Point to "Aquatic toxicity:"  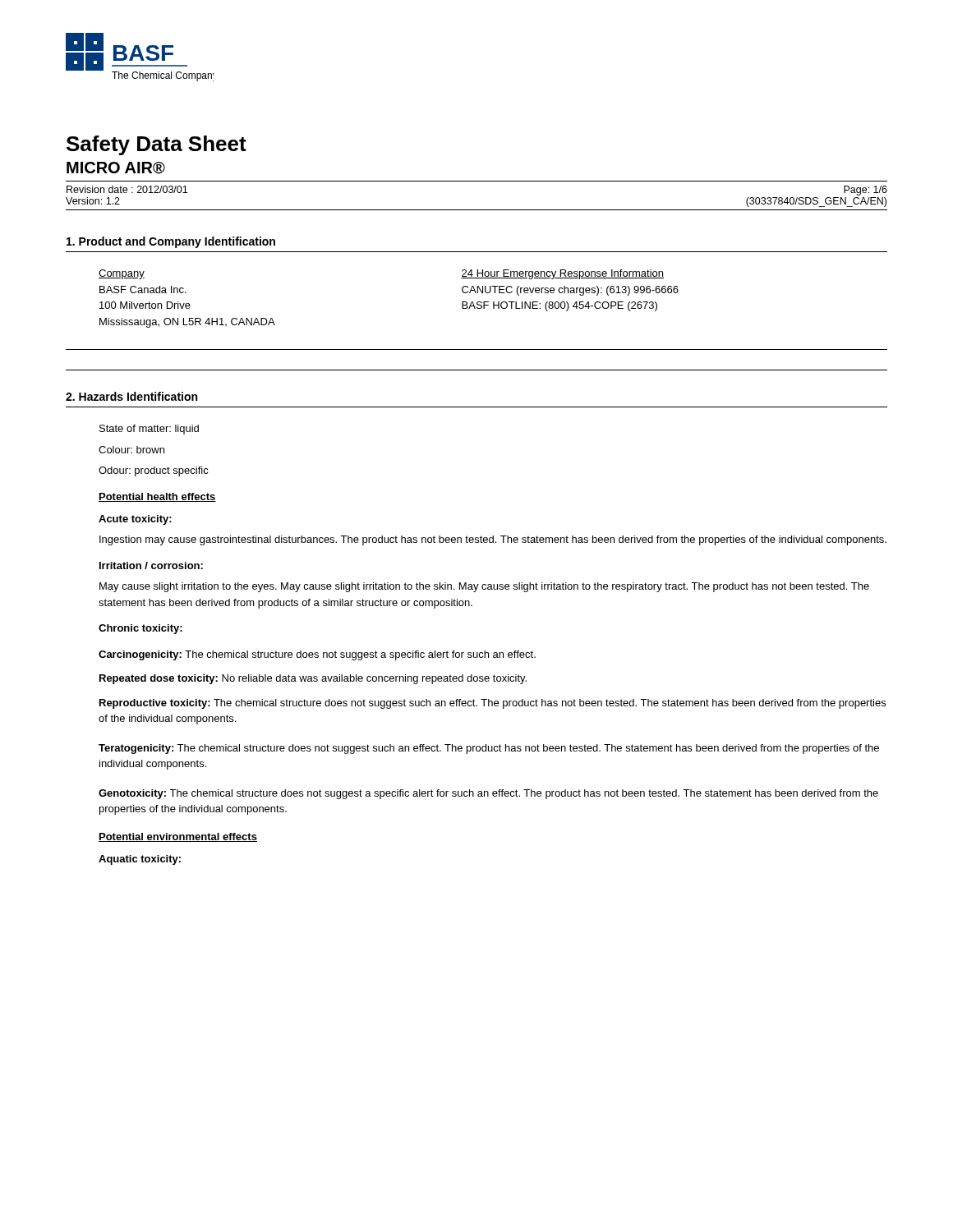tap(140, 860)
